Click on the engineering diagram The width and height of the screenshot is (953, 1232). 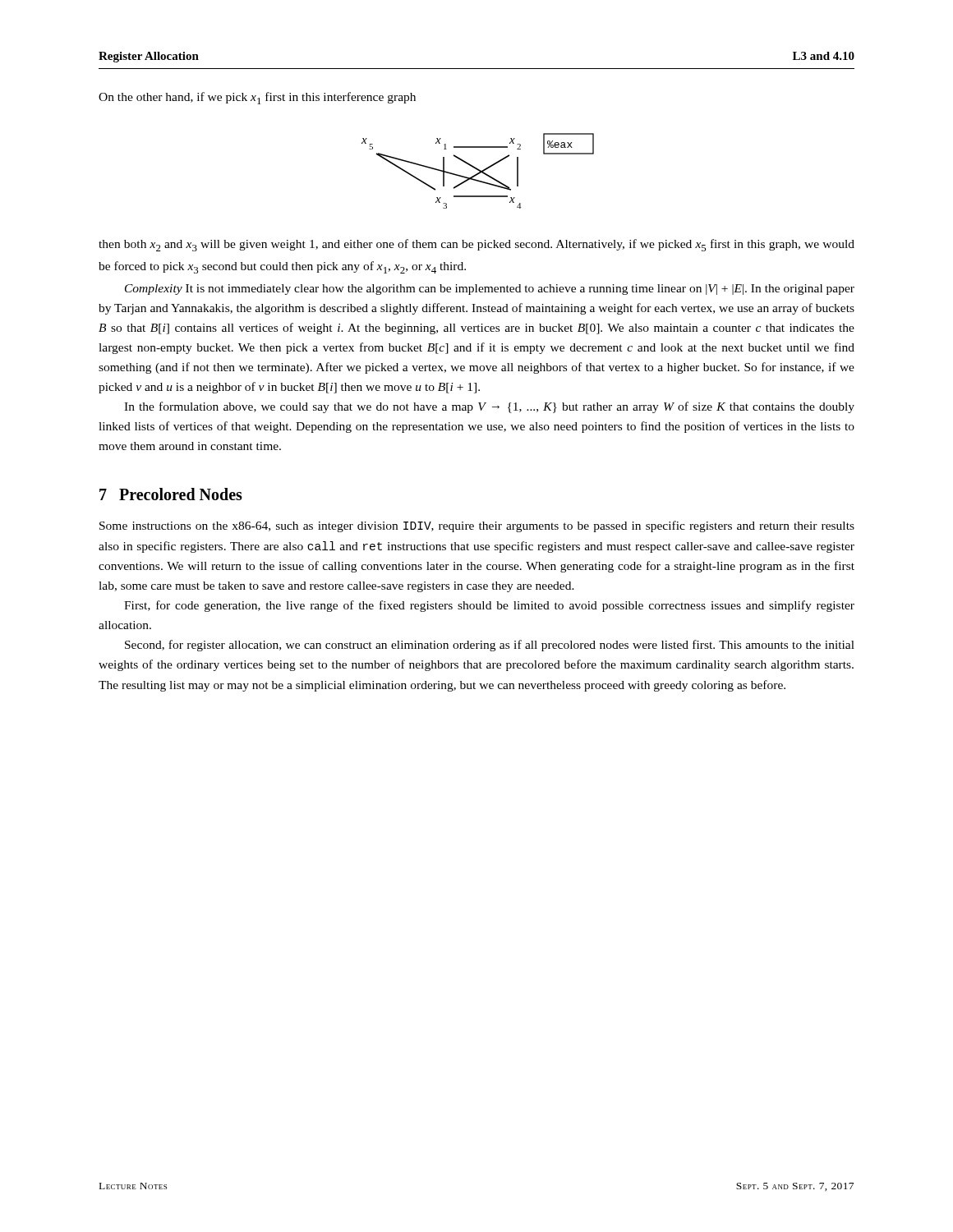coord(476,172)
